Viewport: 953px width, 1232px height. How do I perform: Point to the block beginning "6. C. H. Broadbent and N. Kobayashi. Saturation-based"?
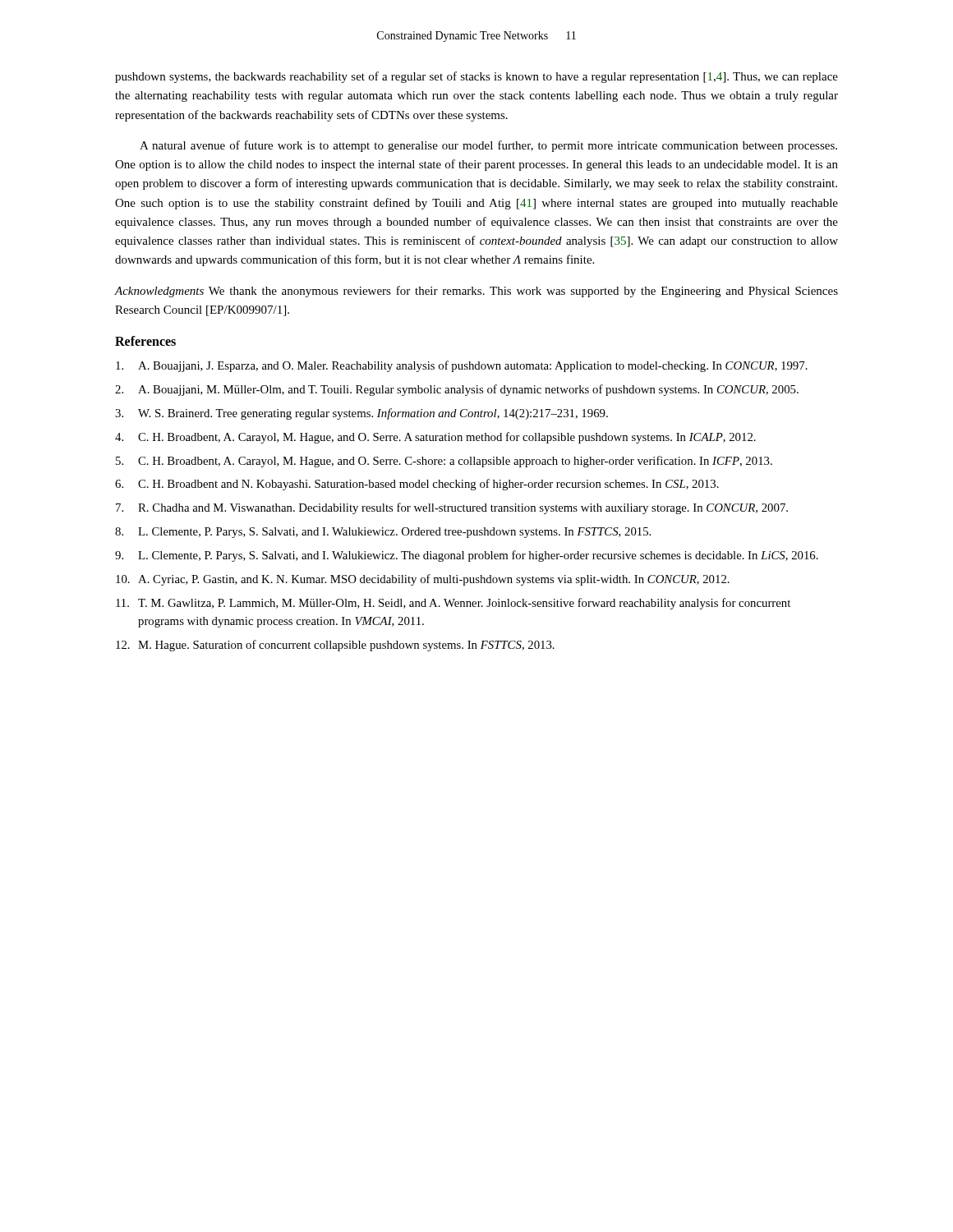(417, 485)
